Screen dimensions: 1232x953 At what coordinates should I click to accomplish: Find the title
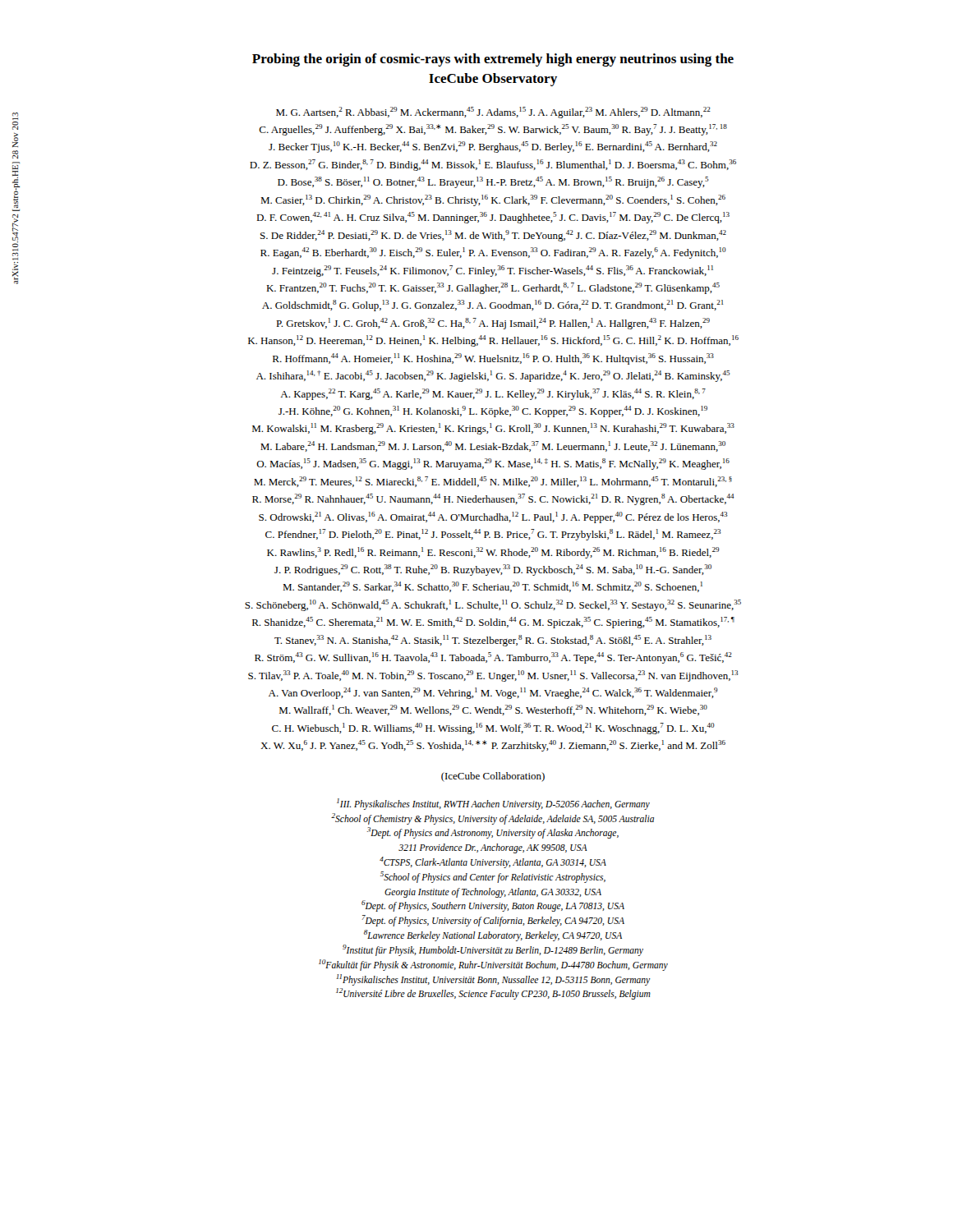coord(493,68)
